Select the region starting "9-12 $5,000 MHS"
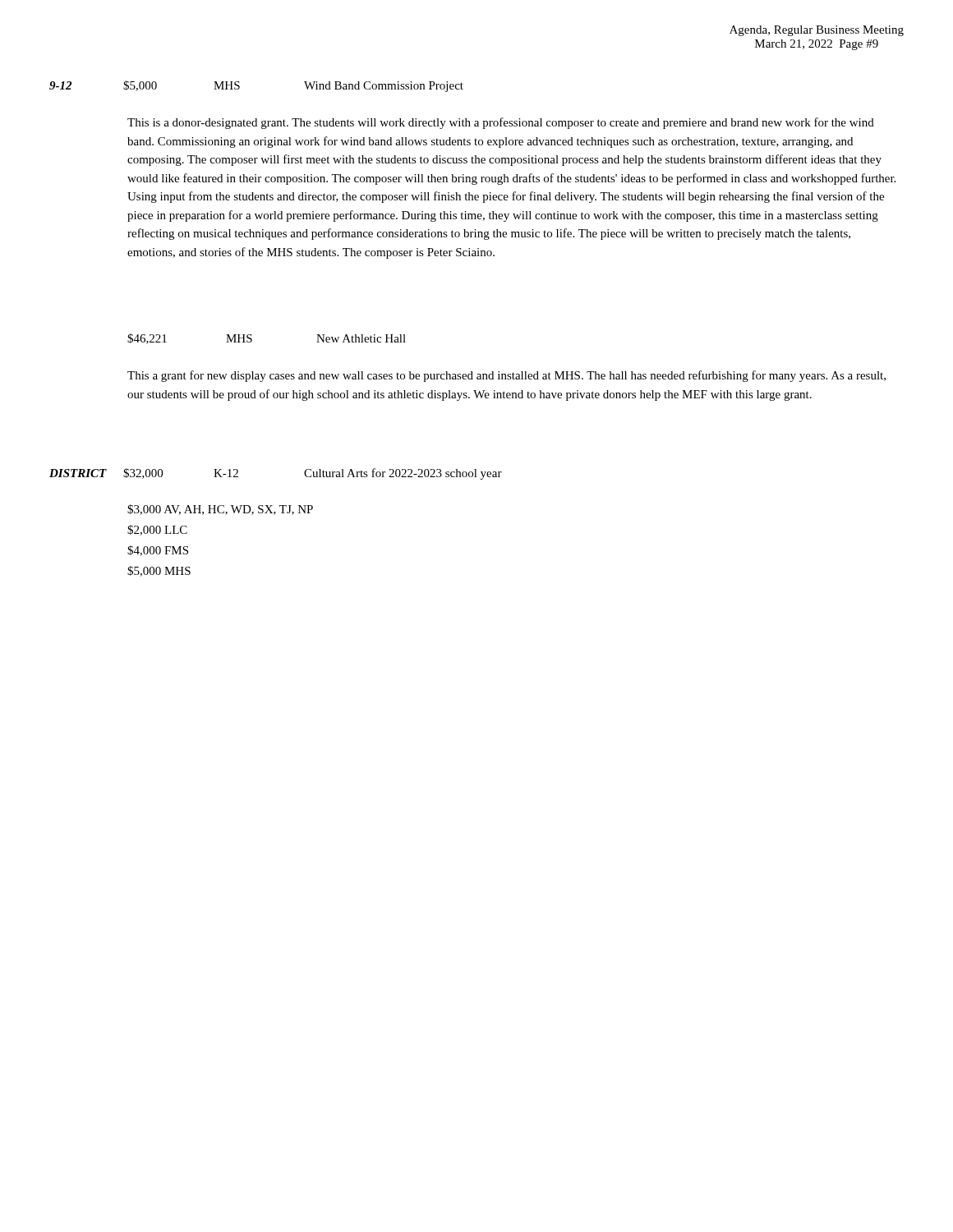The image size is (953, 1232). coord(62,86)
